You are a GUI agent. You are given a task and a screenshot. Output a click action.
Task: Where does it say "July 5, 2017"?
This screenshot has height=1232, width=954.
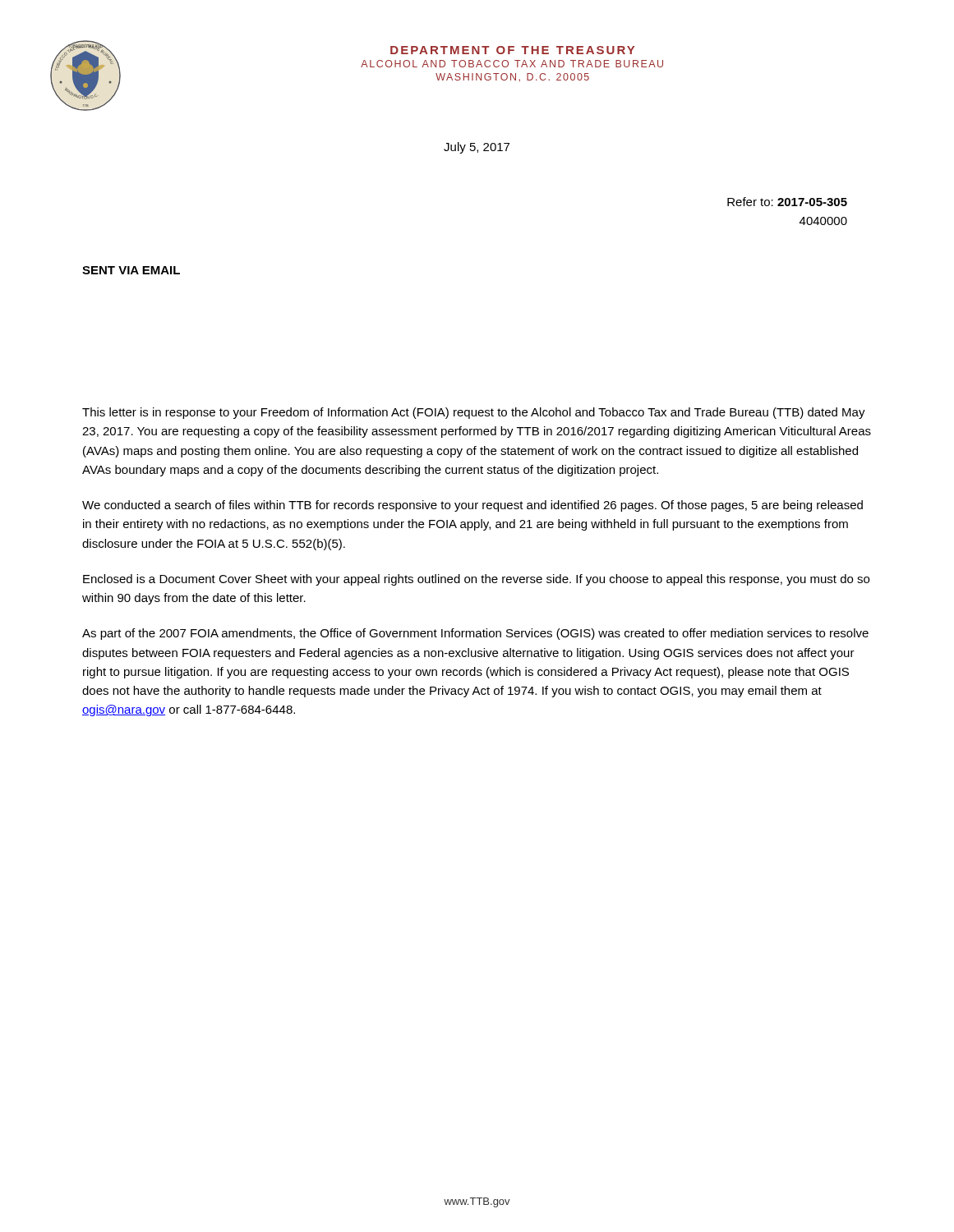477,147
